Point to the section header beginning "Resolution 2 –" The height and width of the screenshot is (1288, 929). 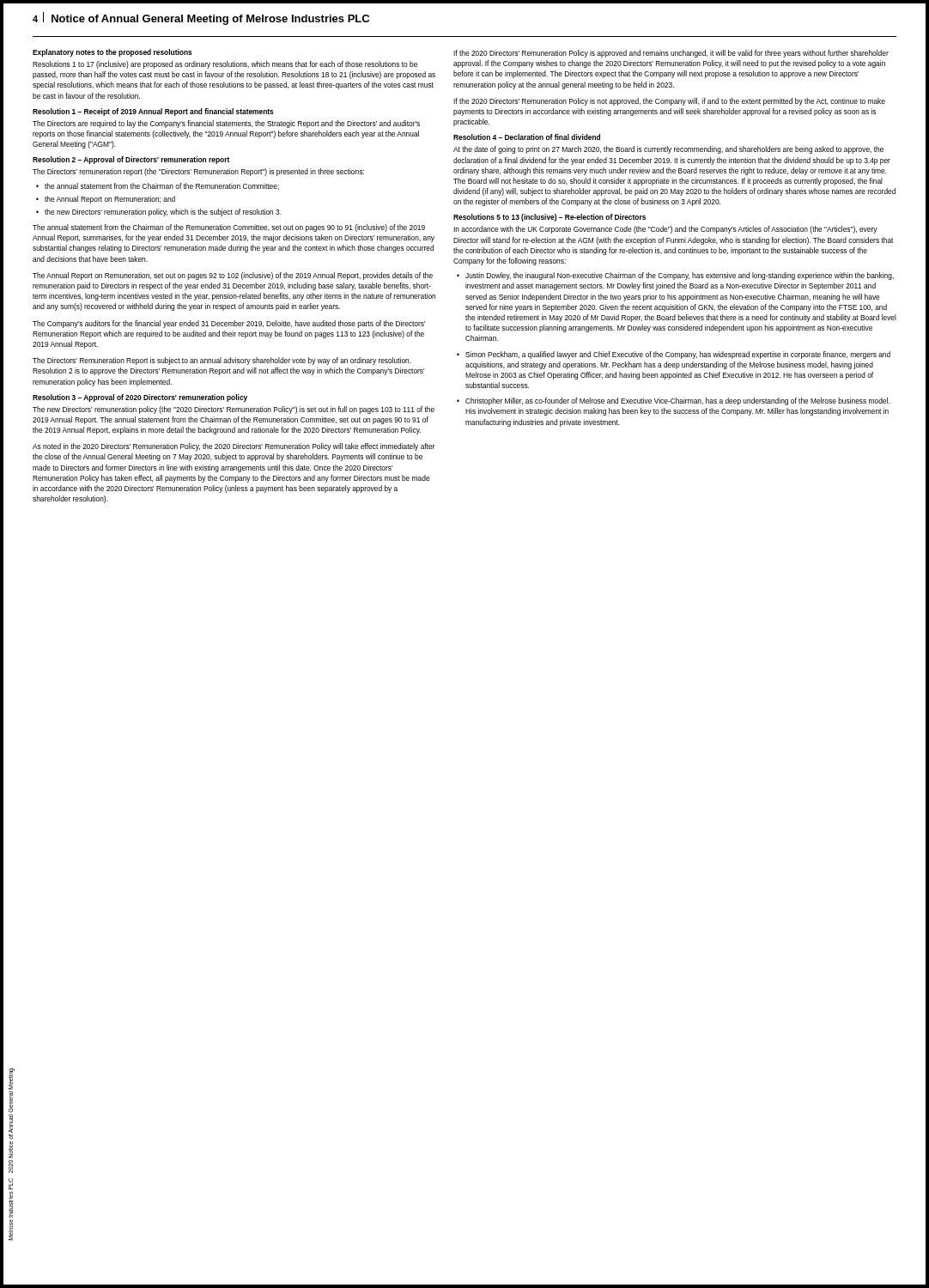coord(131,160)
